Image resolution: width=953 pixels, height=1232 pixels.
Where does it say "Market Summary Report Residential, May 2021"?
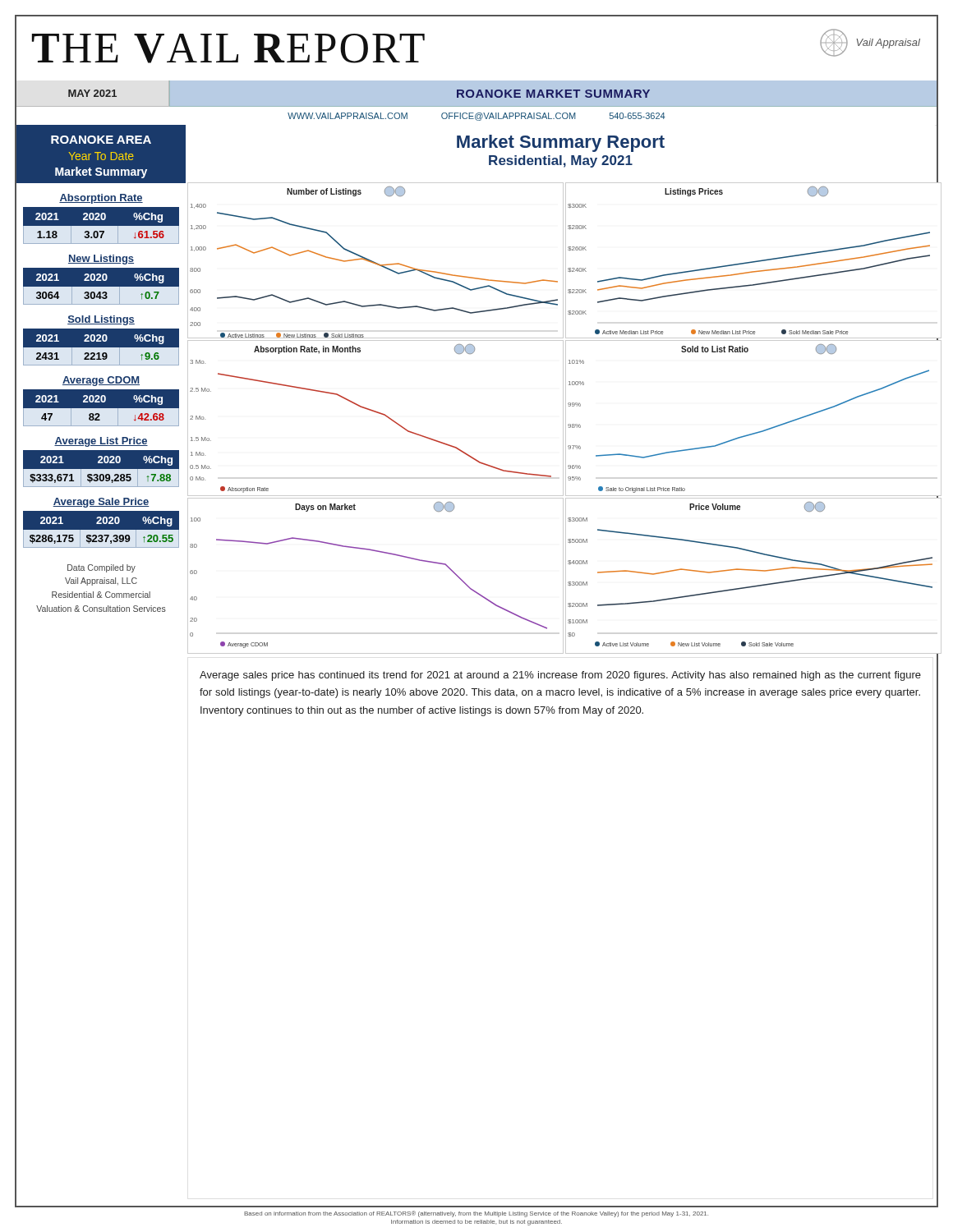[560, 150]
